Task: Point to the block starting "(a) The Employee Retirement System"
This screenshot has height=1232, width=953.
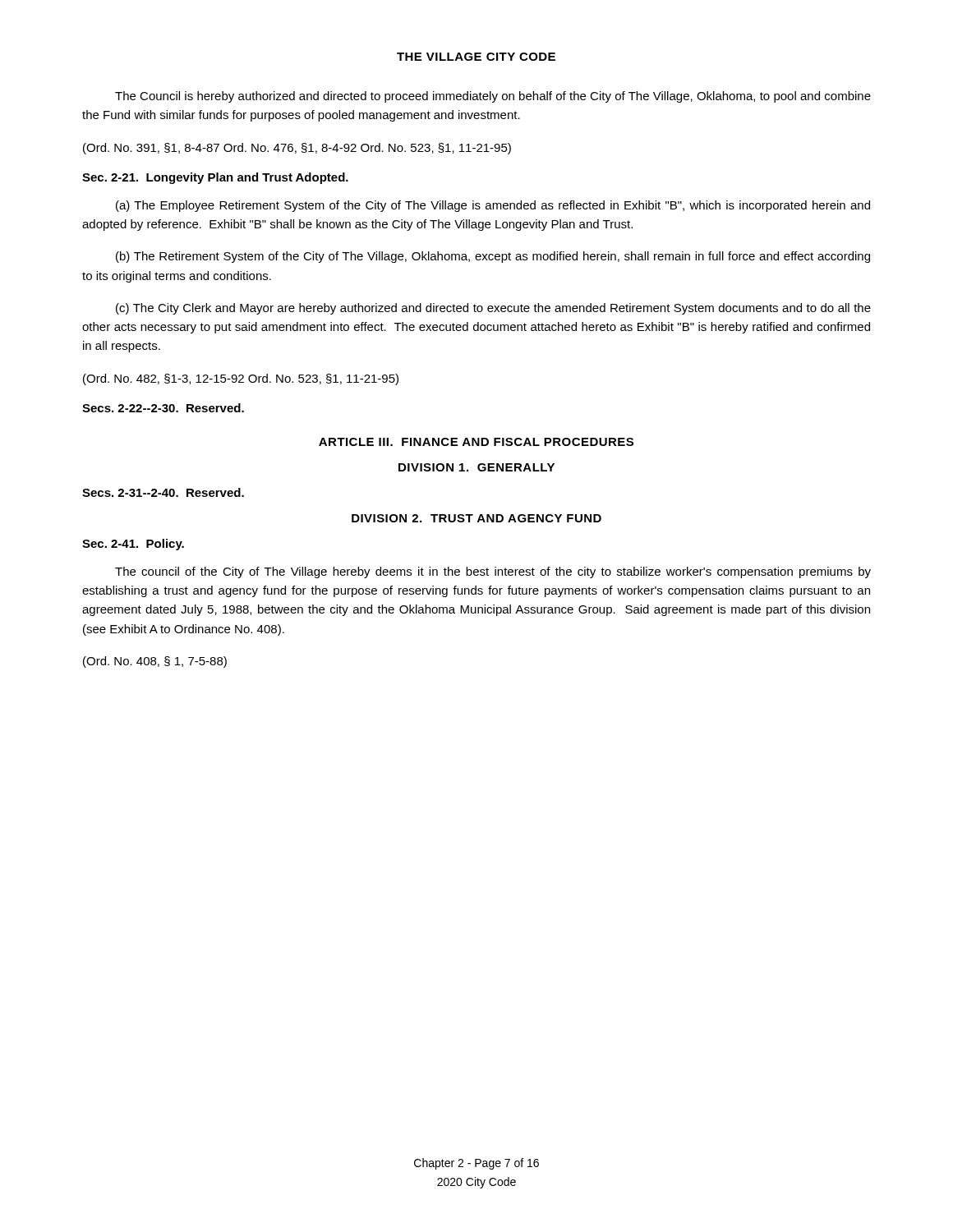Action: 476,214
